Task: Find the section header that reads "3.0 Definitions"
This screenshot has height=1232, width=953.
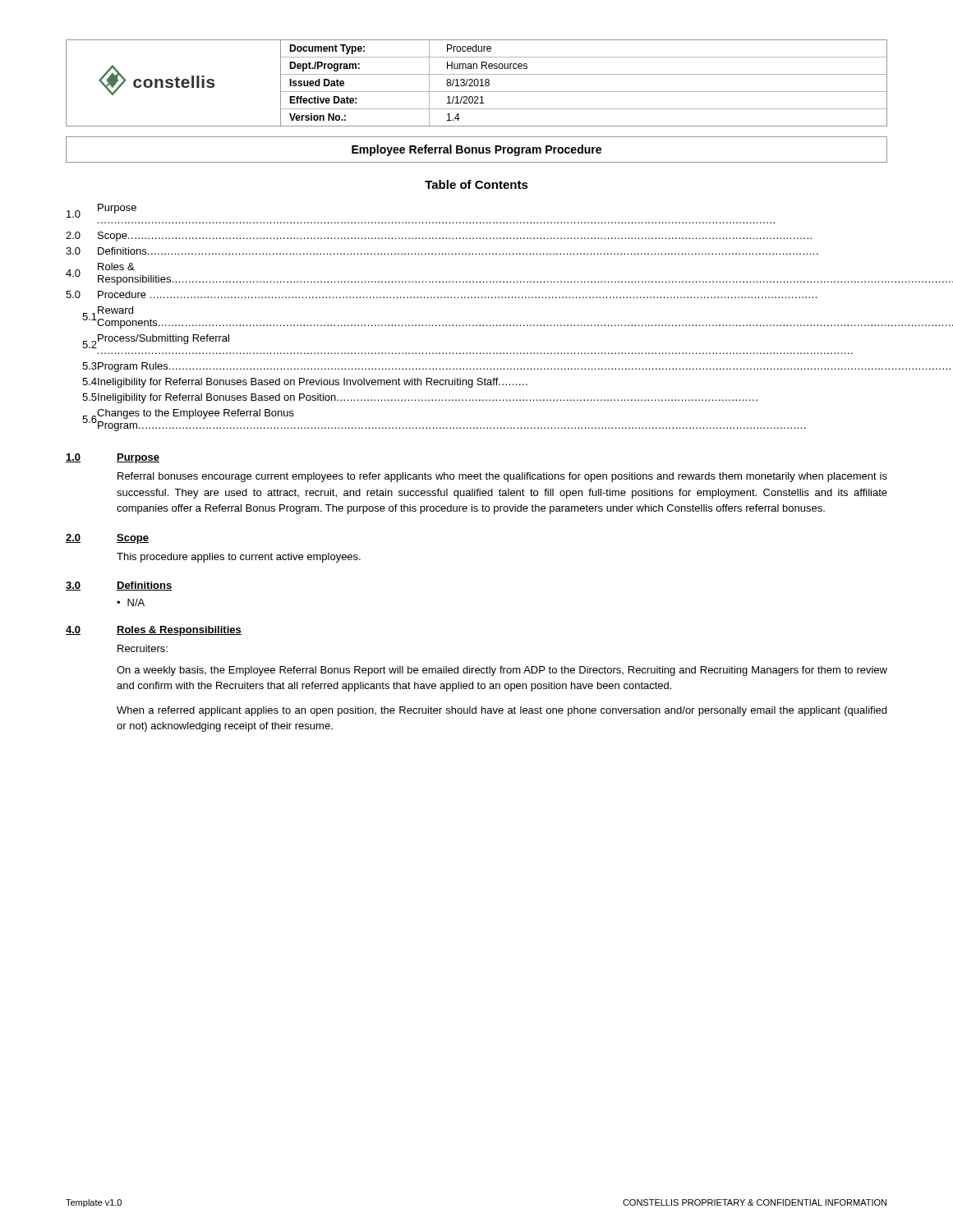Action: 119,585
